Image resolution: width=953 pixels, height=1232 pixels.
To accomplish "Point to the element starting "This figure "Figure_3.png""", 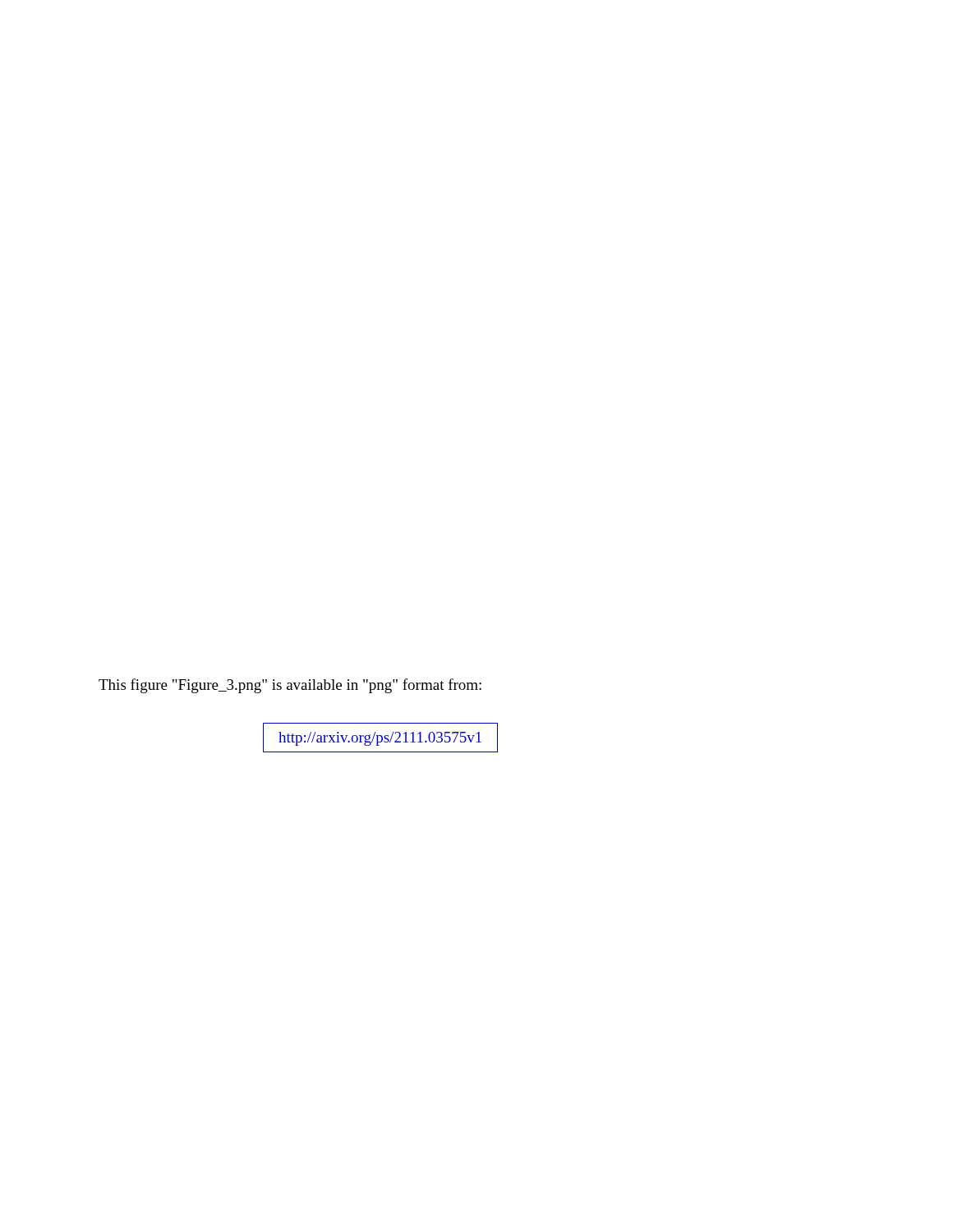I will [x=291, y=685].
